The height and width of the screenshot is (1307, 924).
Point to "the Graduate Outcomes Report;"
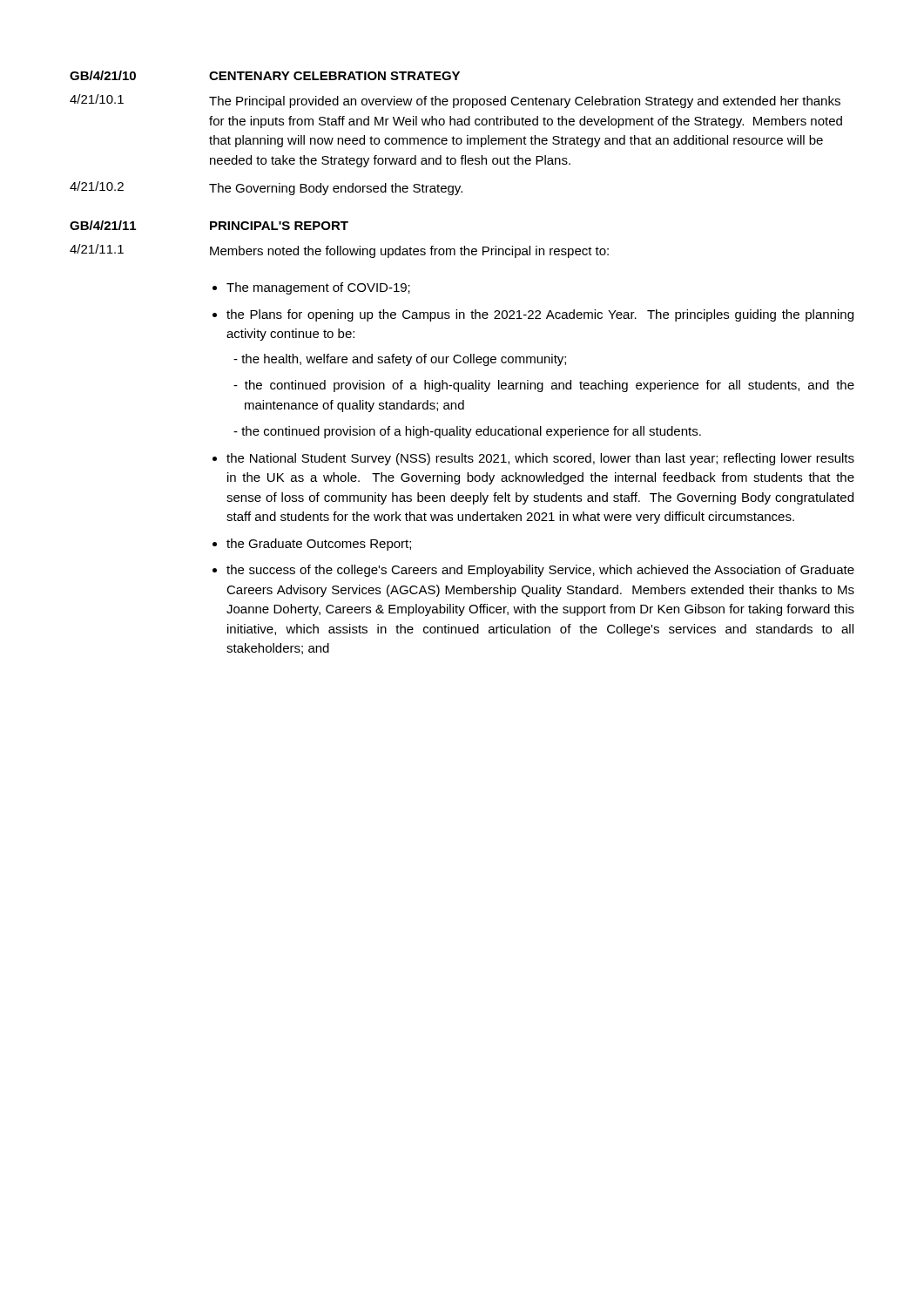pos(319,543)
